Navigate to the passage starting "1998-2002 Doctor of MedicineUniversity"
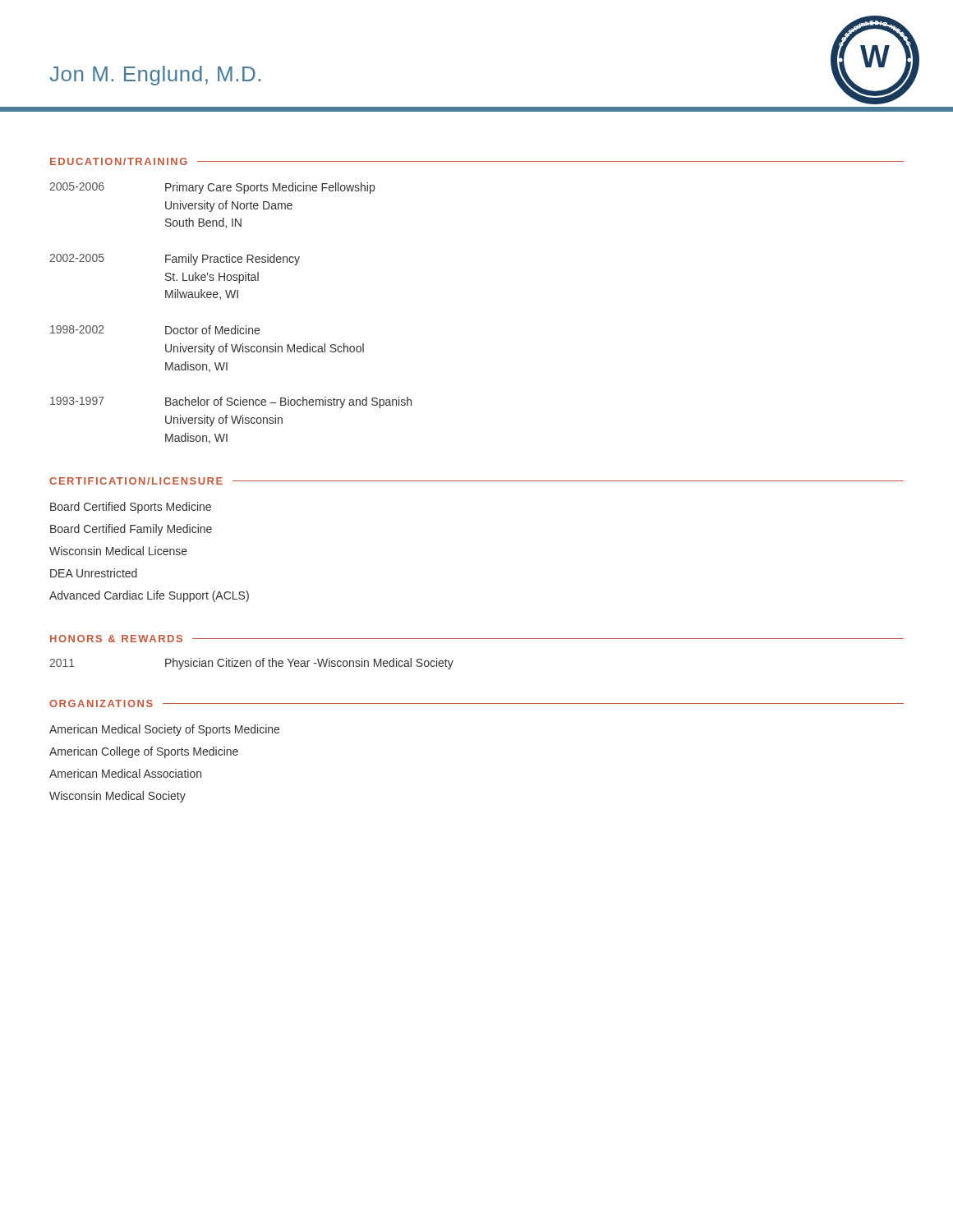Screen dimensions: 1232x953 (207, 349)
